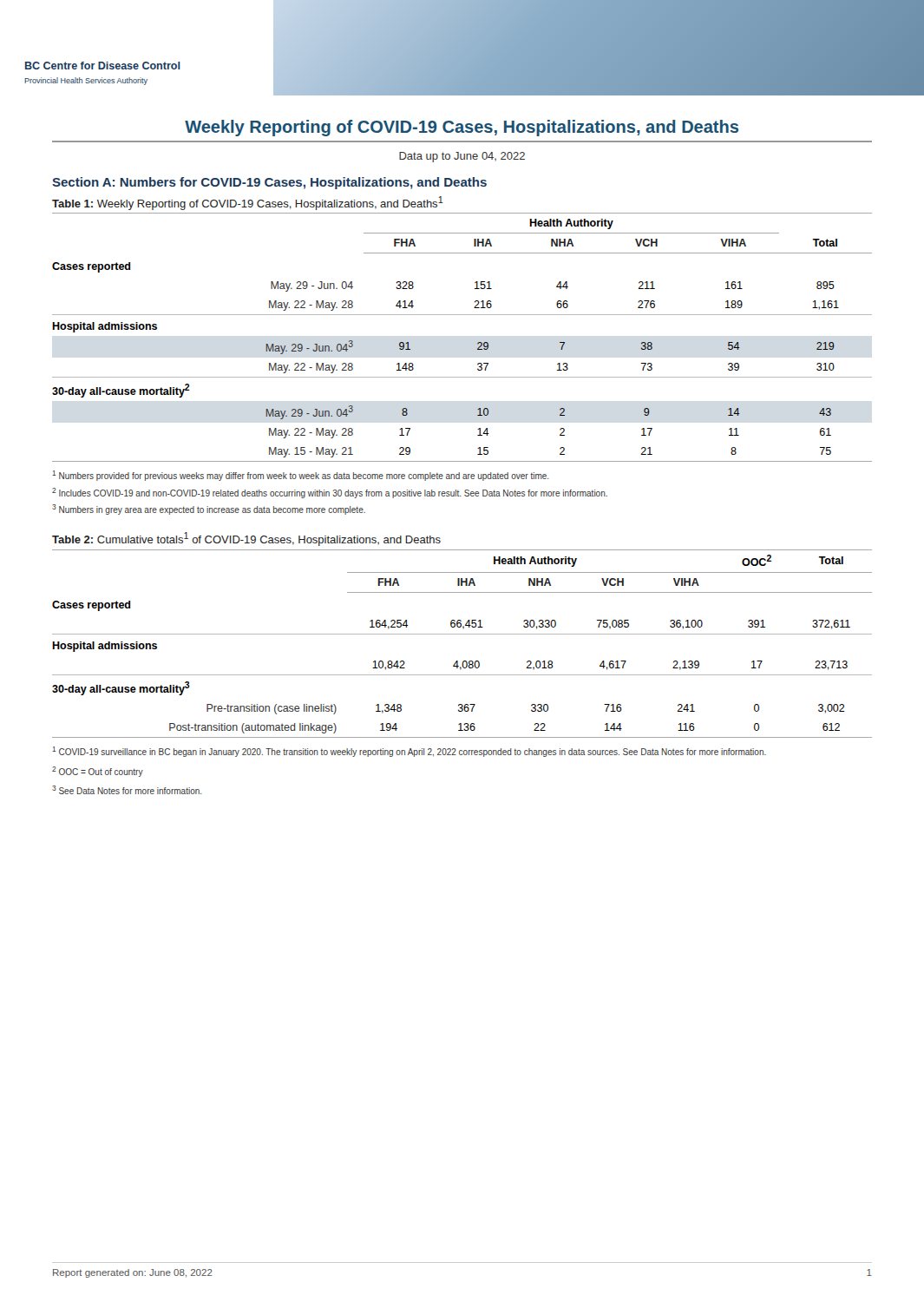Viewport: 924px width, 1302px height.
Task: Locate the footnote containing "3 Numbers in"
Action: click(x=209, y=509)
